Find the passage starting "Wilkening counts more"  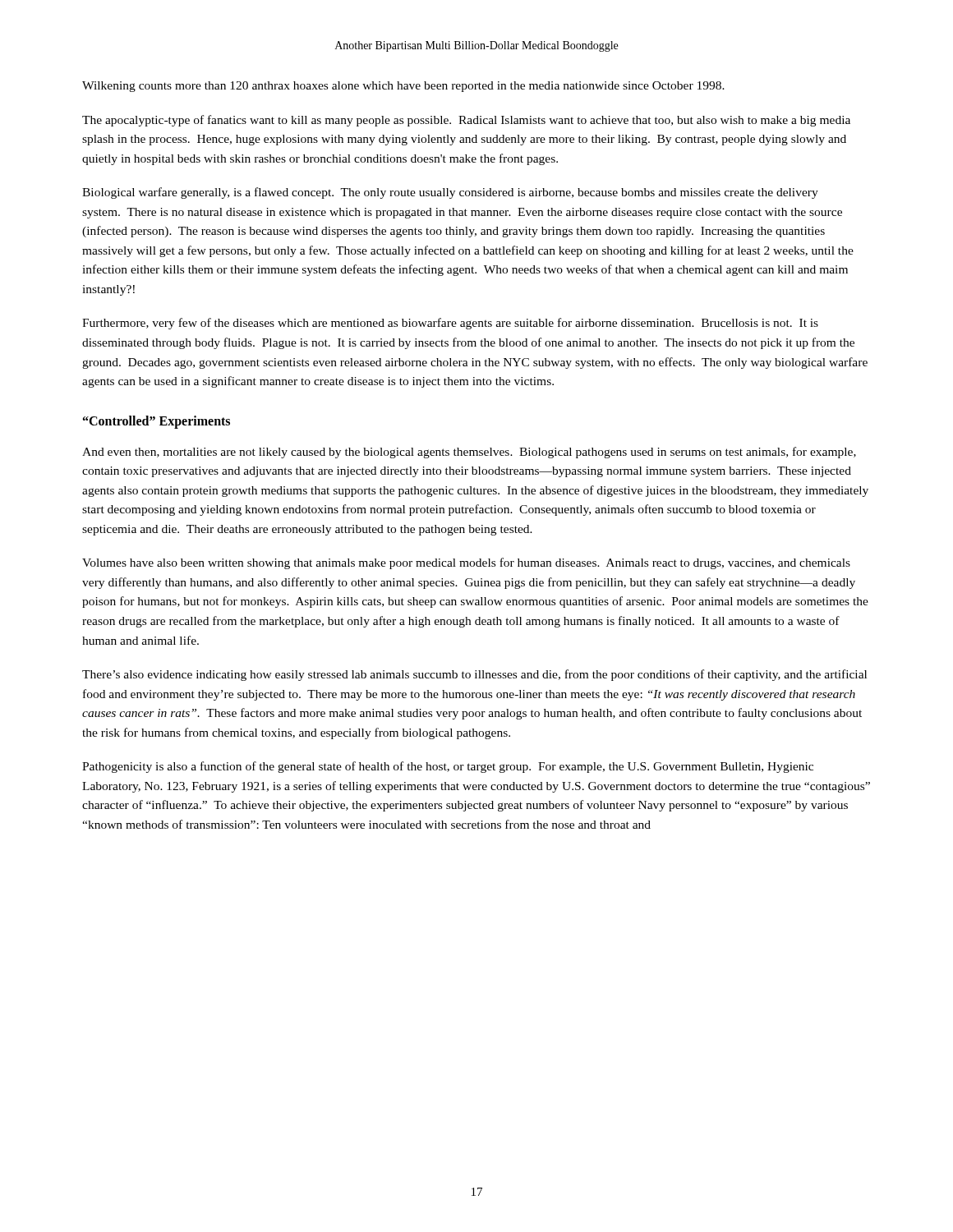click(x=404, y=85)
